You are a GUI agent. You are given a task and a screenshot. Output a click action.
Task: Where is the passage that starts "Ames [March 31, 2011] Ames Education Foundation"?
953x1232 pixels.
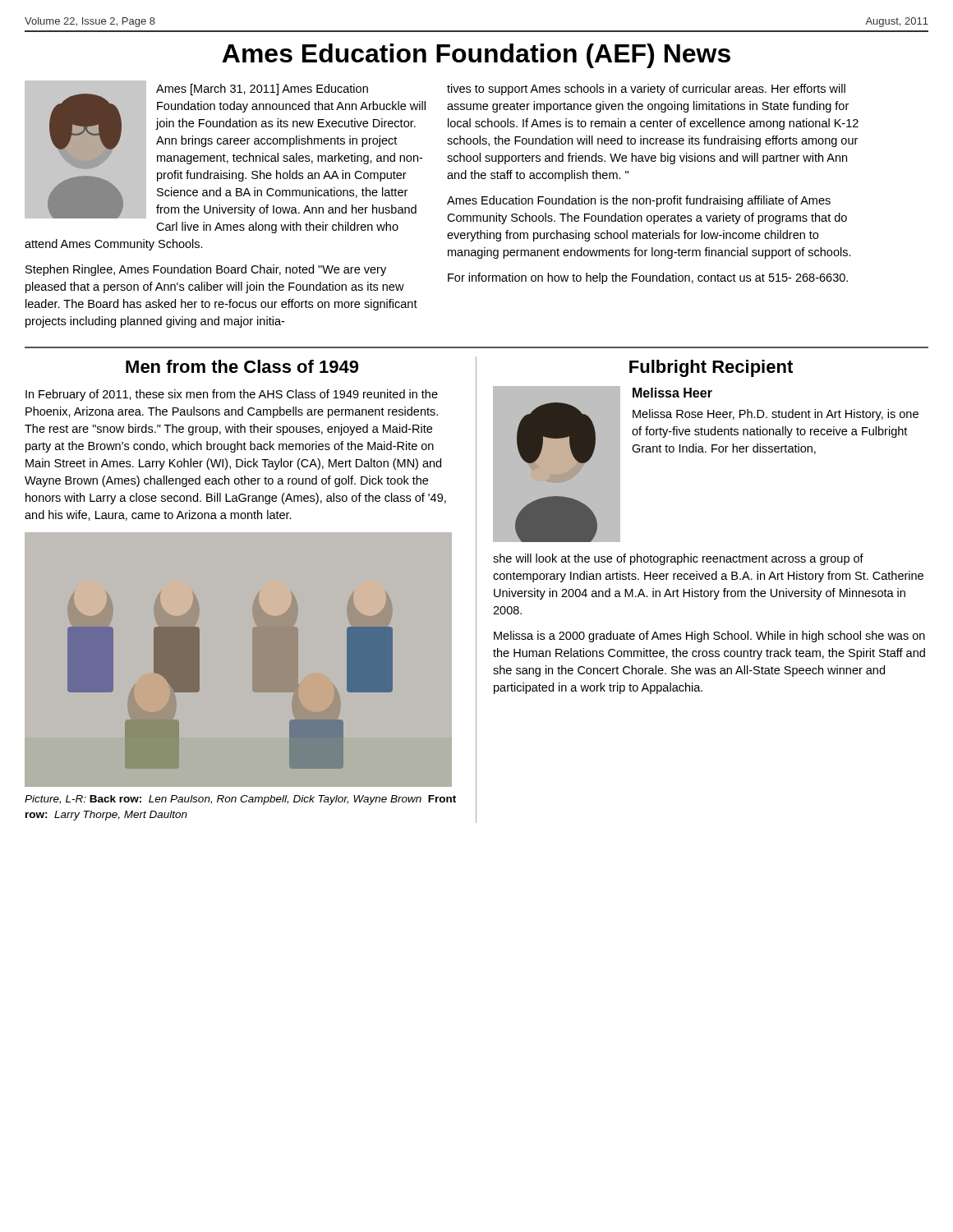(x=227, y=167)
